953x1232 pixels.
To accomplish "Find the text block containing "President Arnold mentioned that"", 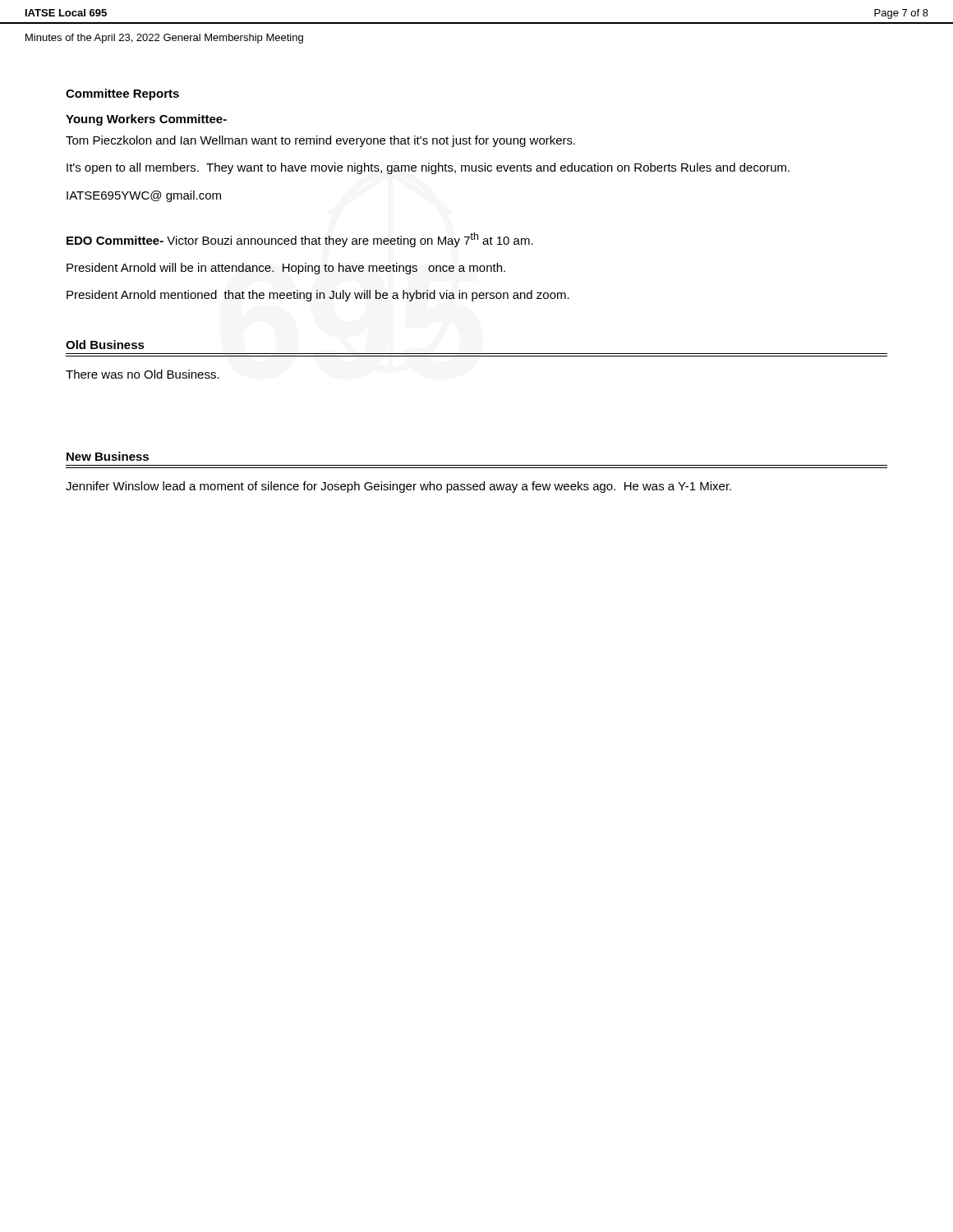I will click(318, 295).
